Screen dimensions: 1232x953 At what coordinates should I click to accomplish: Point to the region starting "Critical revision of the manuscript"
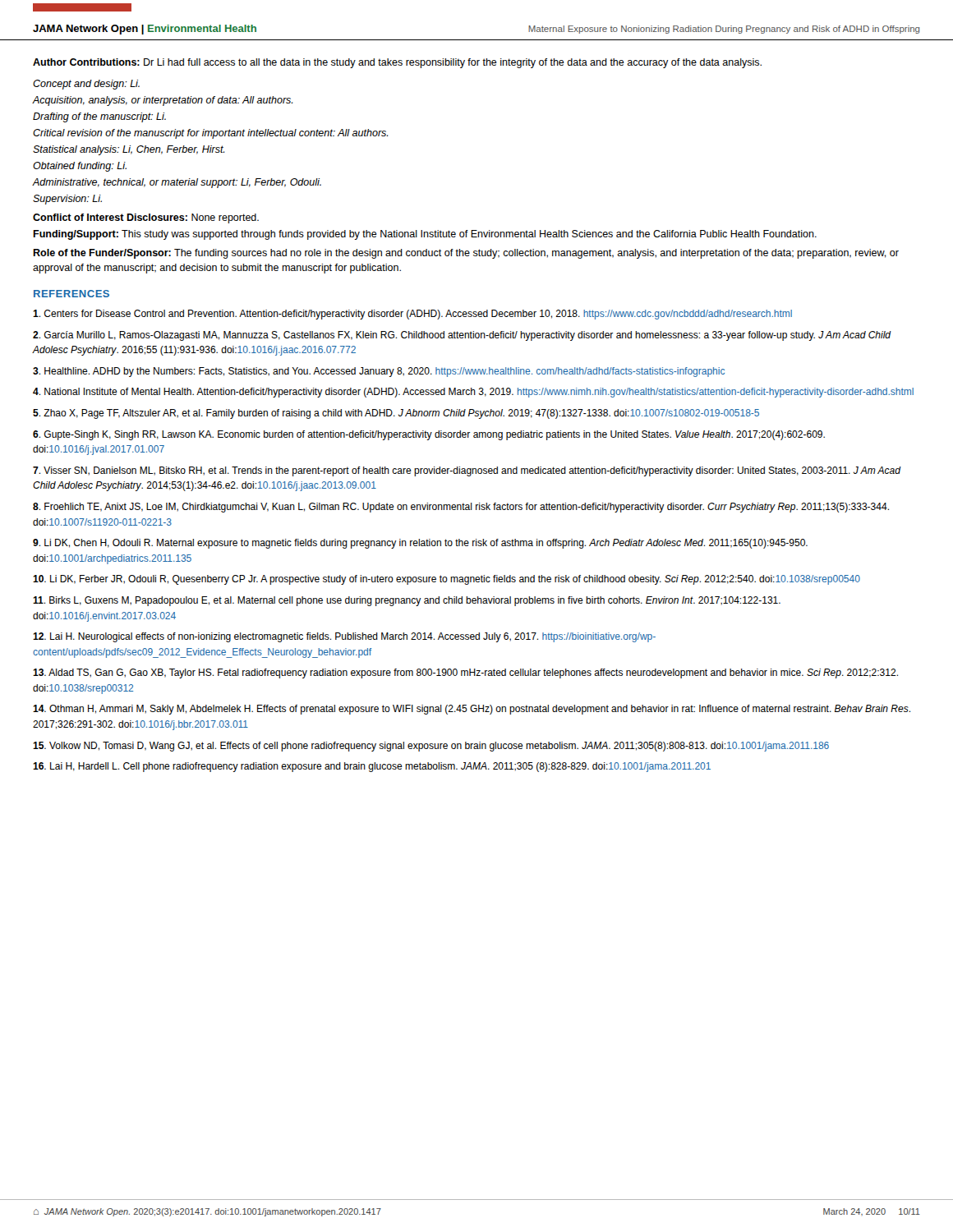(x=211, y=133)
